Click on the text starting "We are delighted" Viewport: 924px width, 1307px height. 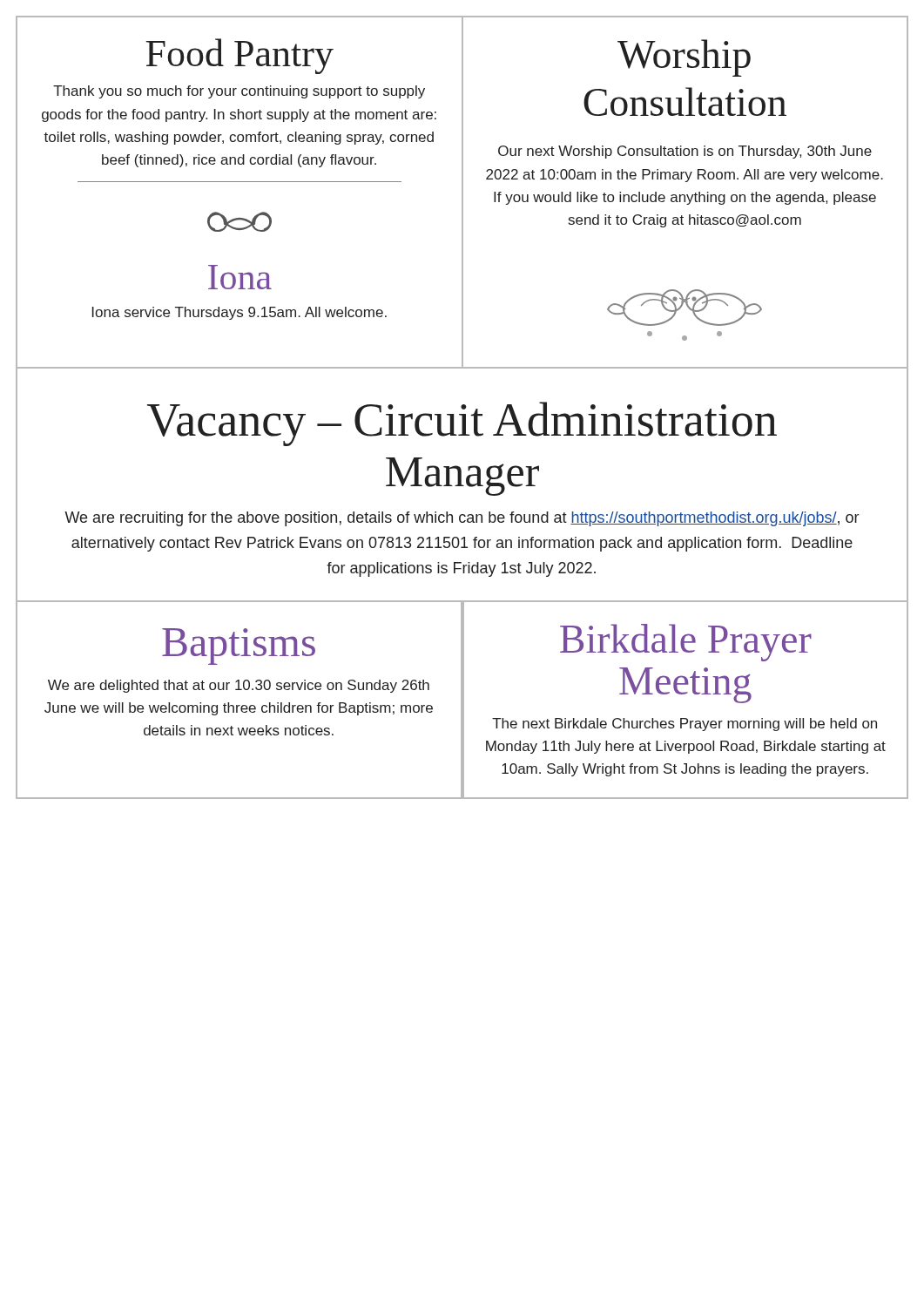coord(239,708)
